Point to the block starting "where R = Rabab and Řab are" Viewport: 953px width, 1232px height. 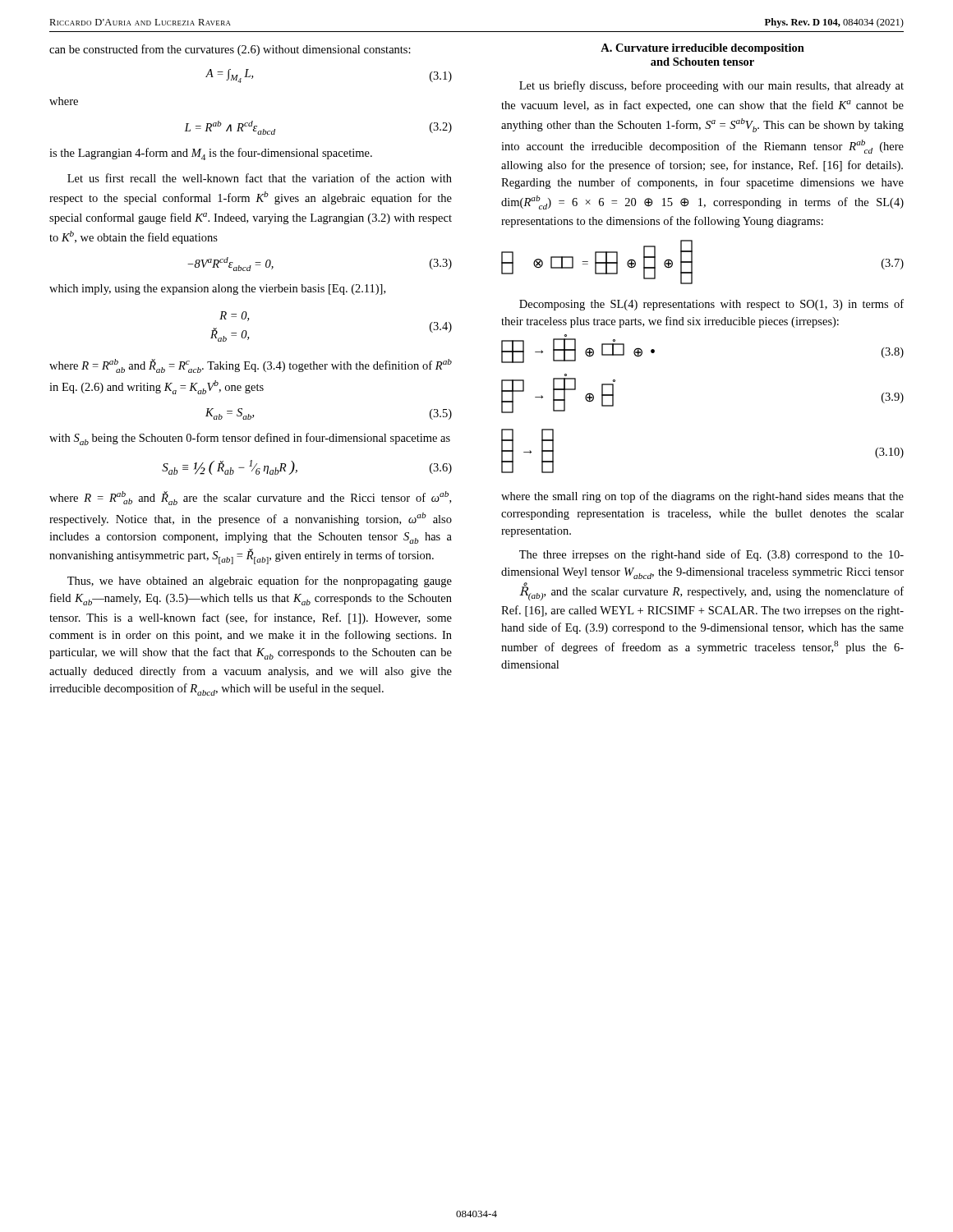tap(251, 593)
